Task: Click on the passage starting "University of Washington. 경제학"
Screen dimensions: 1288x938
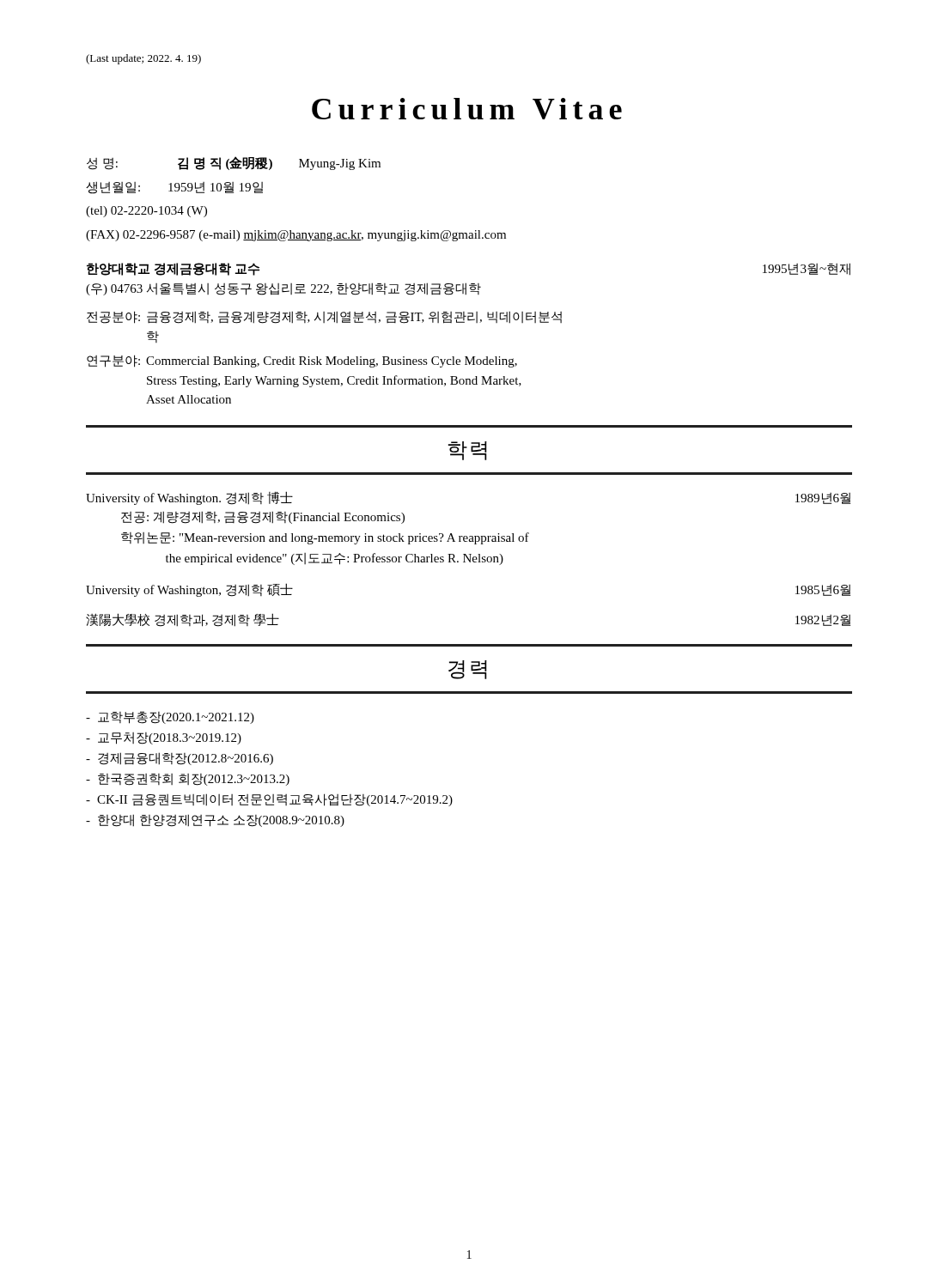Action: tap(469, 529)
